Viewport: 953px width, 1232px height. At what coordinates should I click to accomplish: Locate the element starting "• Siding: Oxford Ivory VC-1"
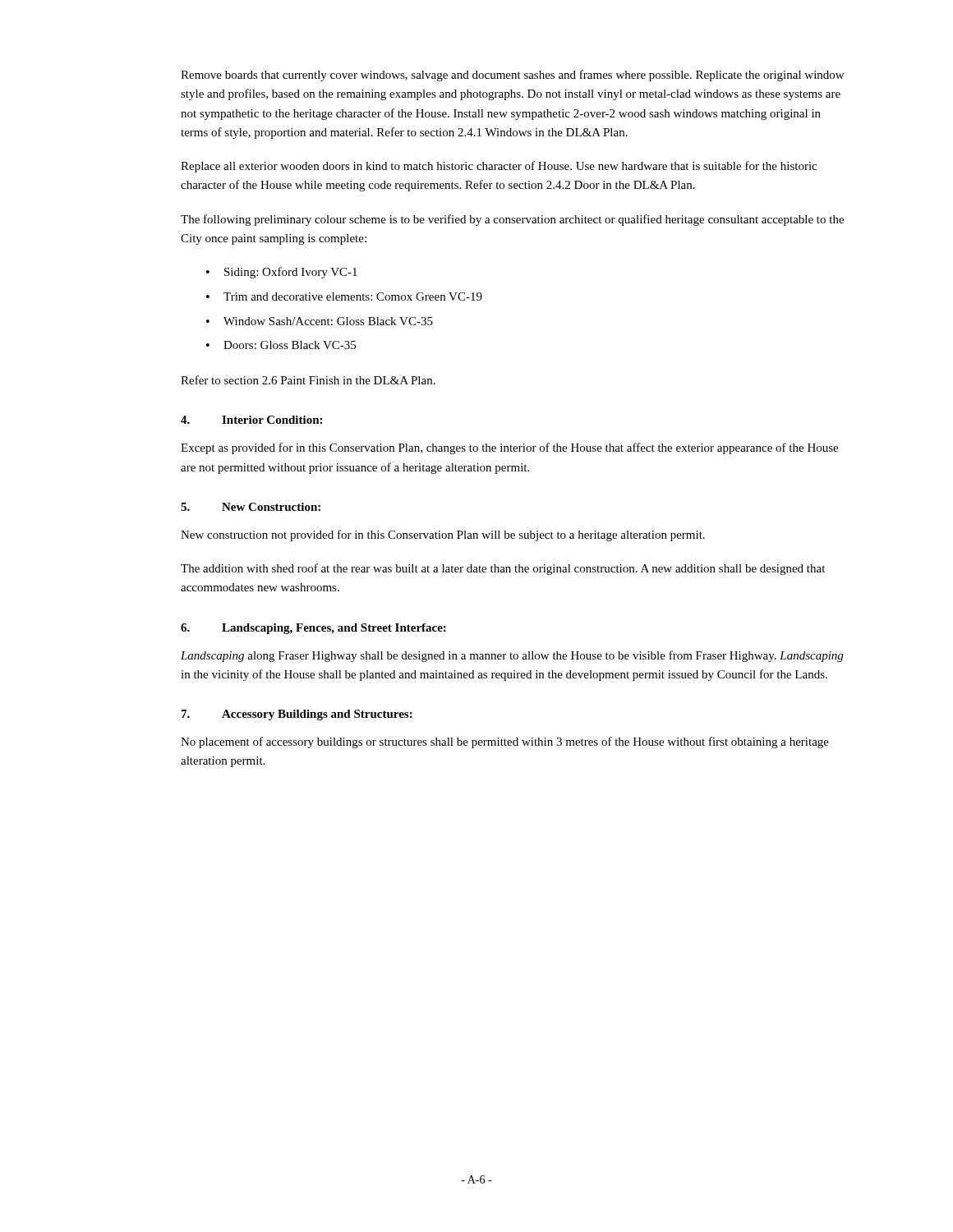282,273
